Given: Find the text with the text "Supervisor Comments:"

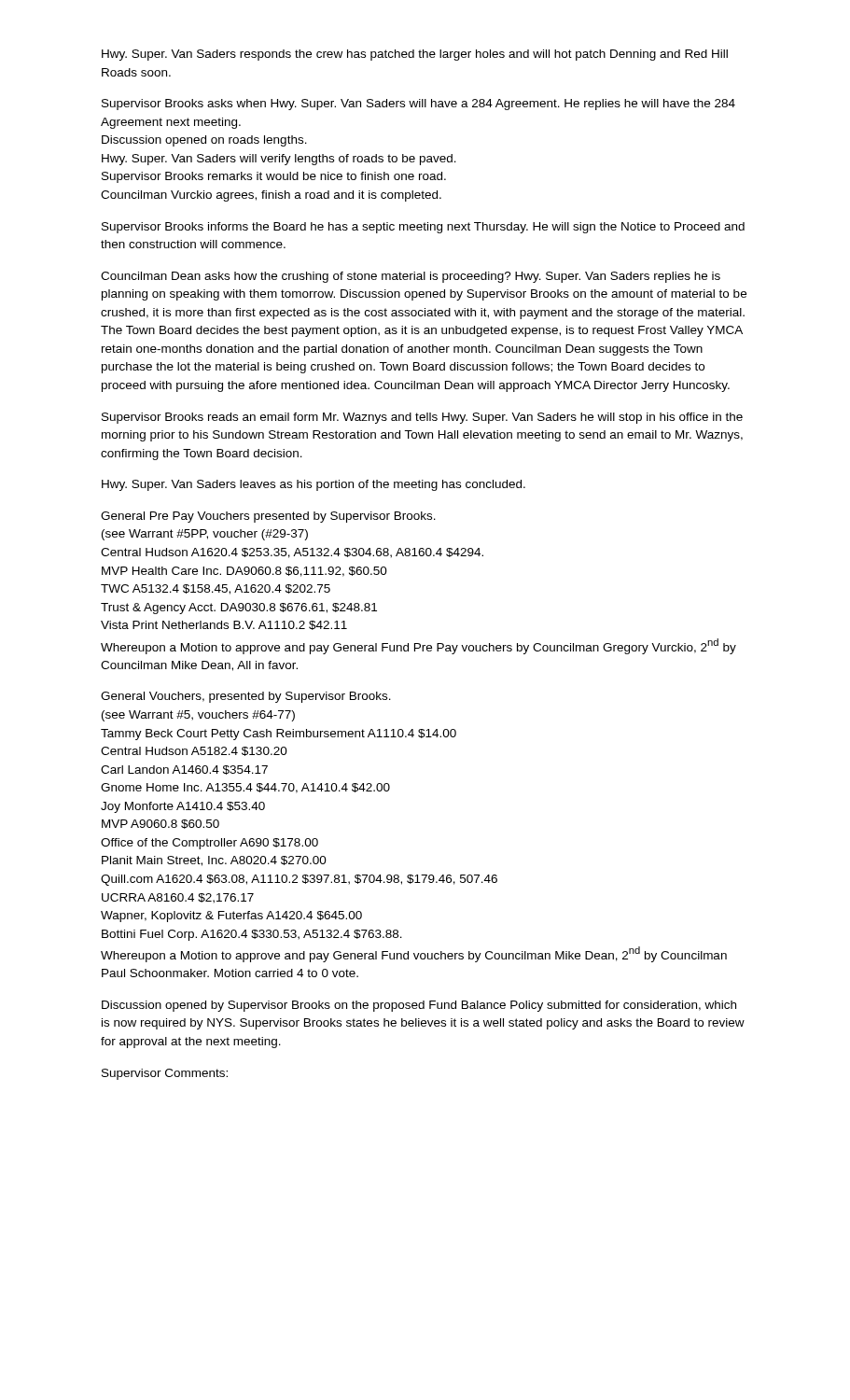Looking at the screenshot, I should click(165, 1072).
